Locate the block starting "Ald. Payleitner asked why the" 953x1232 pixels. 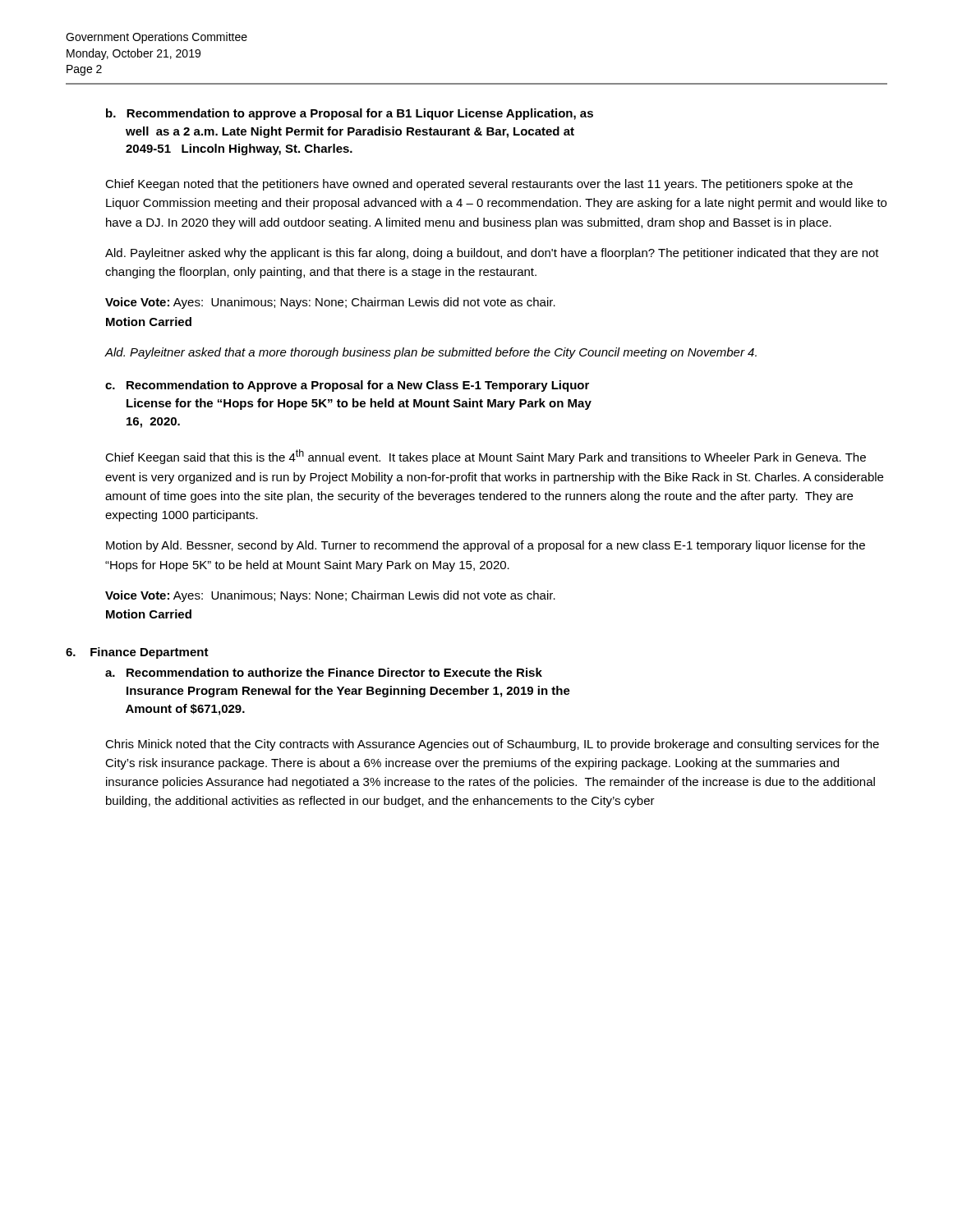tap(492, 262)
